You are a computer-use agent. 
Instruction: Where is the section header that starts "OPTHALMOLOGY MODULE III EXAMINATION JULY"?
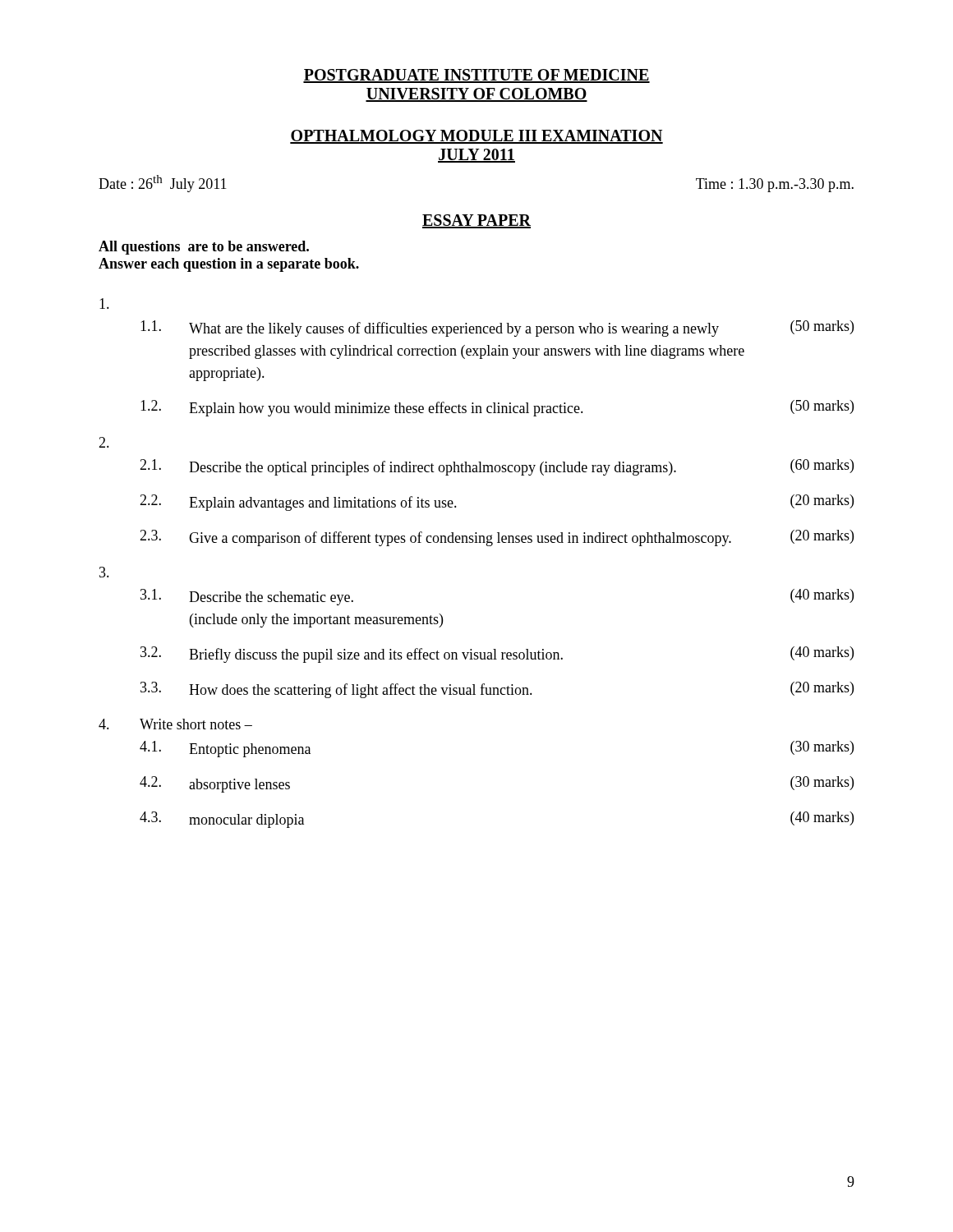(476, 145)
